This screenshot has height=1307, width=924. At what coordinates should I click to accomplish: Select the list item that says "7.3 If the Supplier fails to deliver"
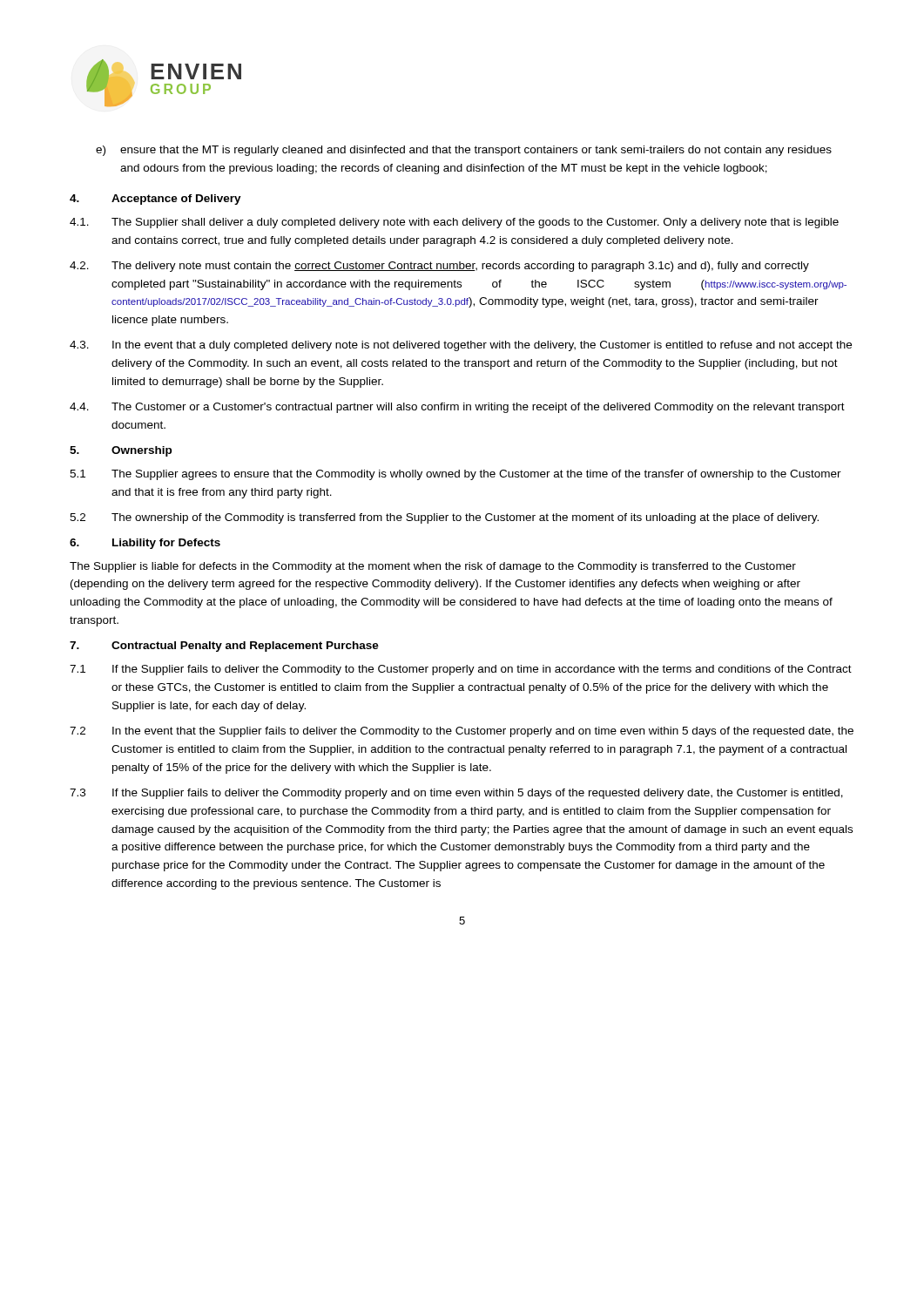(462, 839)
